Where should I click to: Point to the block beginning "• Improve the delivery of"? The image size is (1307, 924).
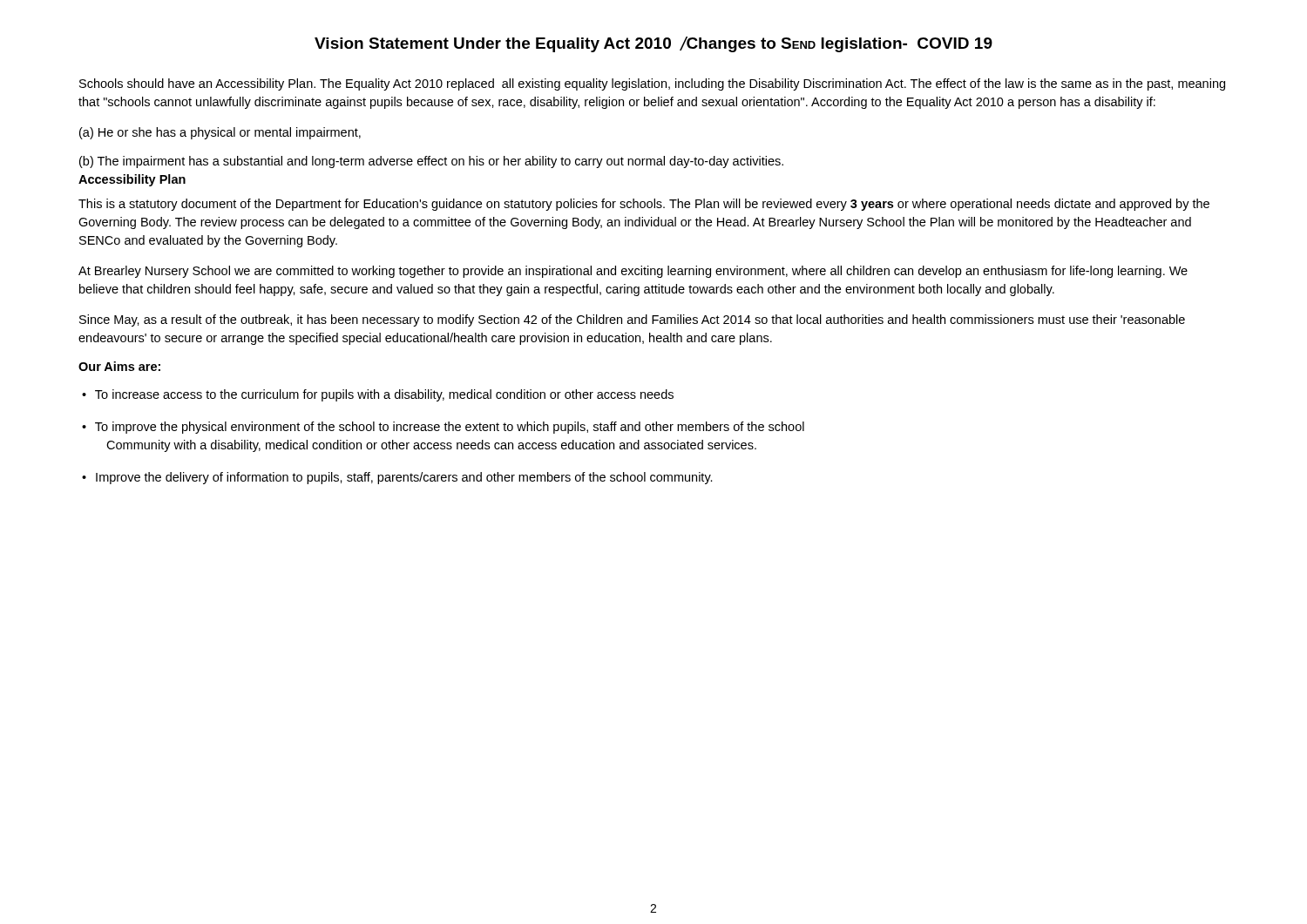click(x=398, y=477)
